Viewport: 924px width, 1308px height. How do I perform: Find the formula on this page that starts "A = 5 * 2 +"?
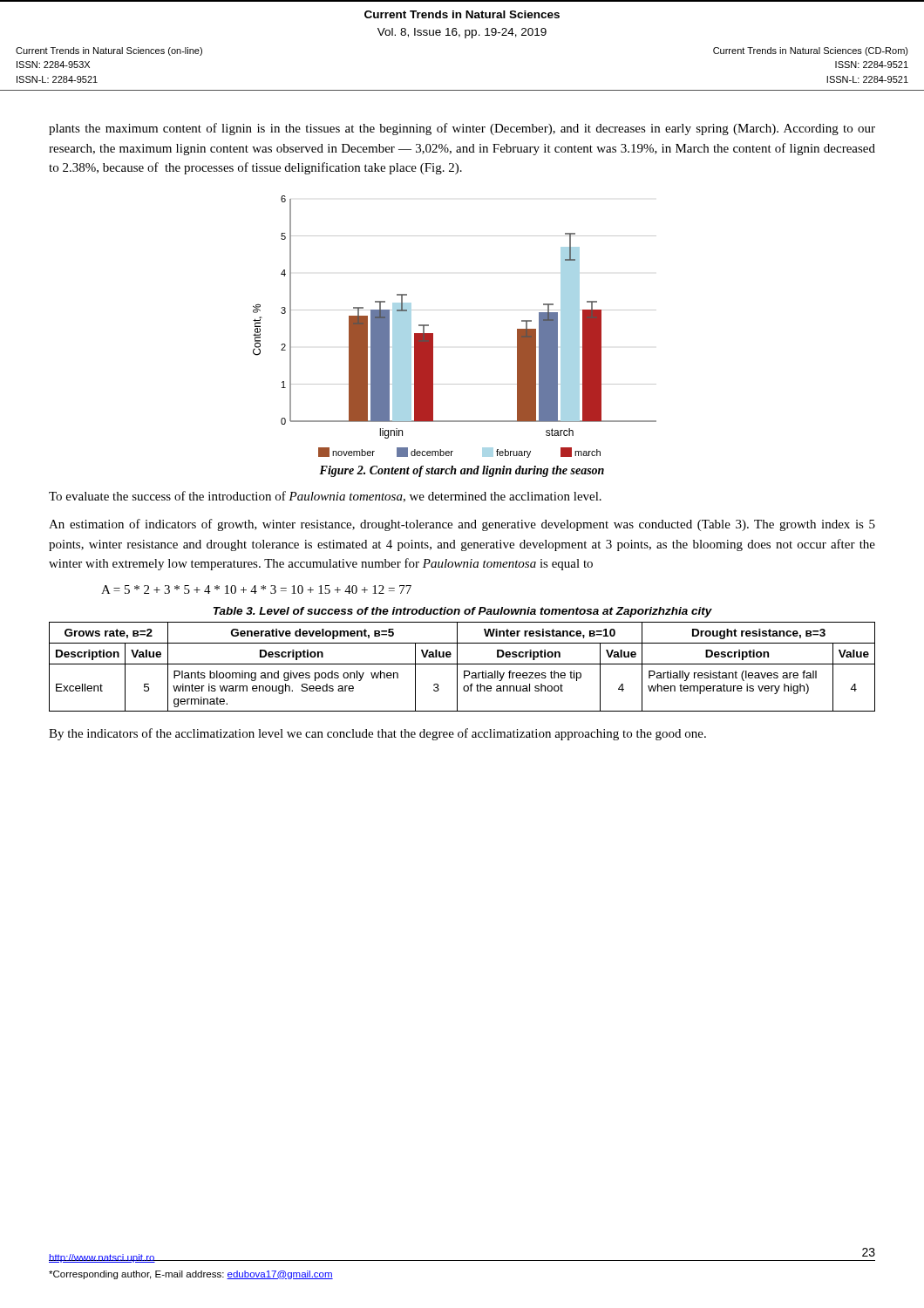[x=256, y=589]
